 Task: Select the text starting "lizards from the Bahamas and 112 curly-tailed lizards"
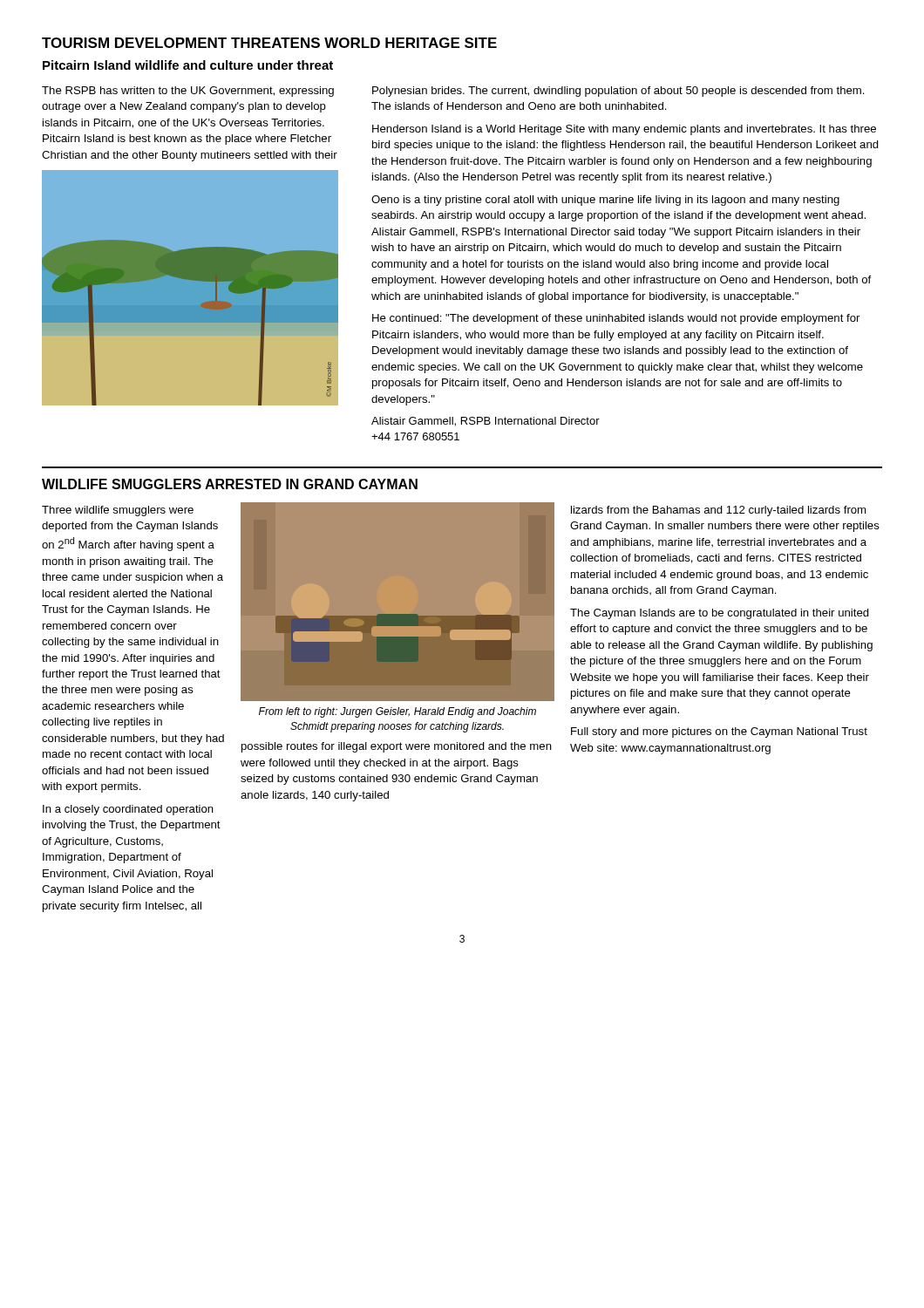726,610
